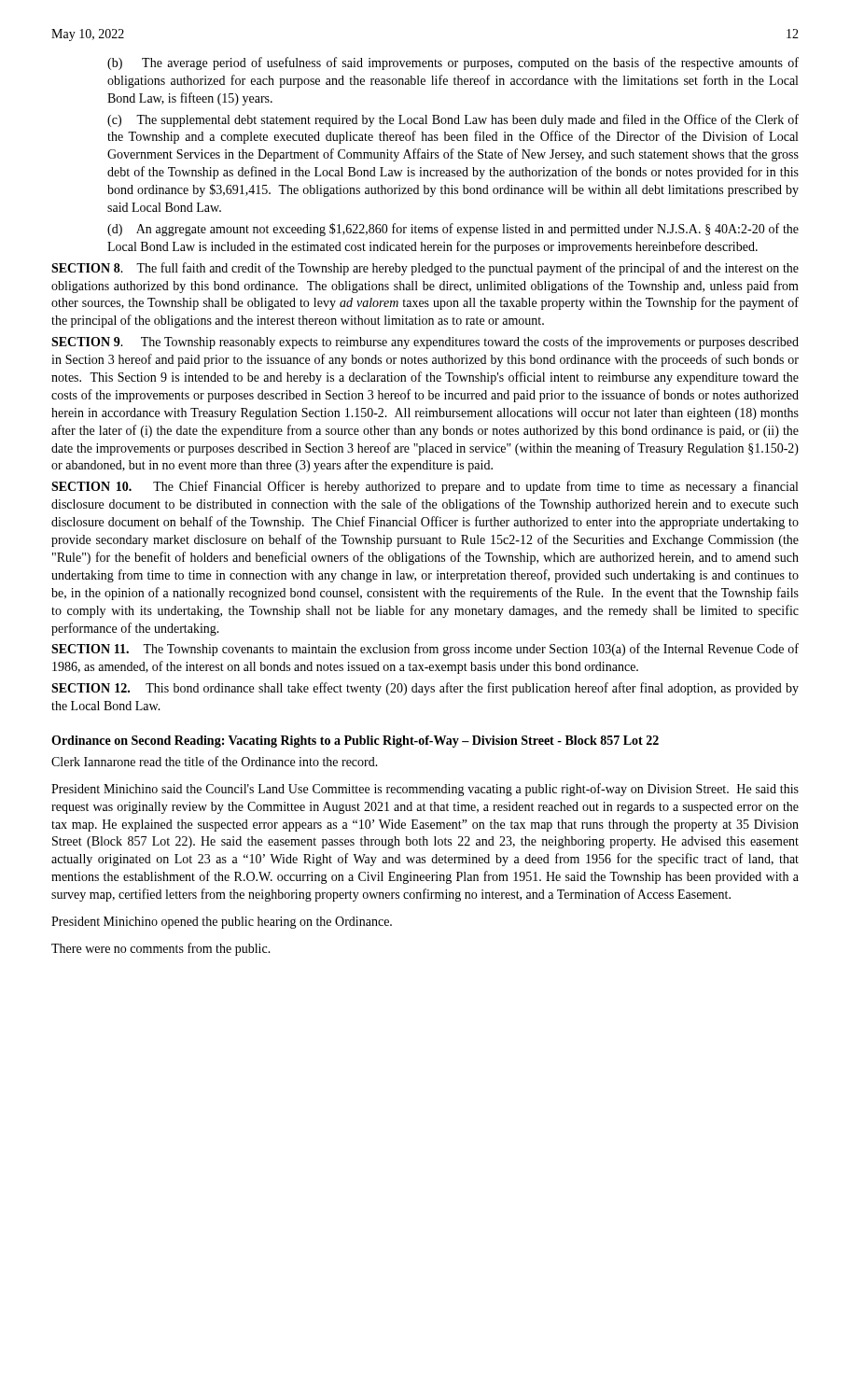Locate the element starting "SECTION 9. The Township reasonably expects to reimburse"
This screenshot has width=850, height=1400.
click(x=425, y=405)
